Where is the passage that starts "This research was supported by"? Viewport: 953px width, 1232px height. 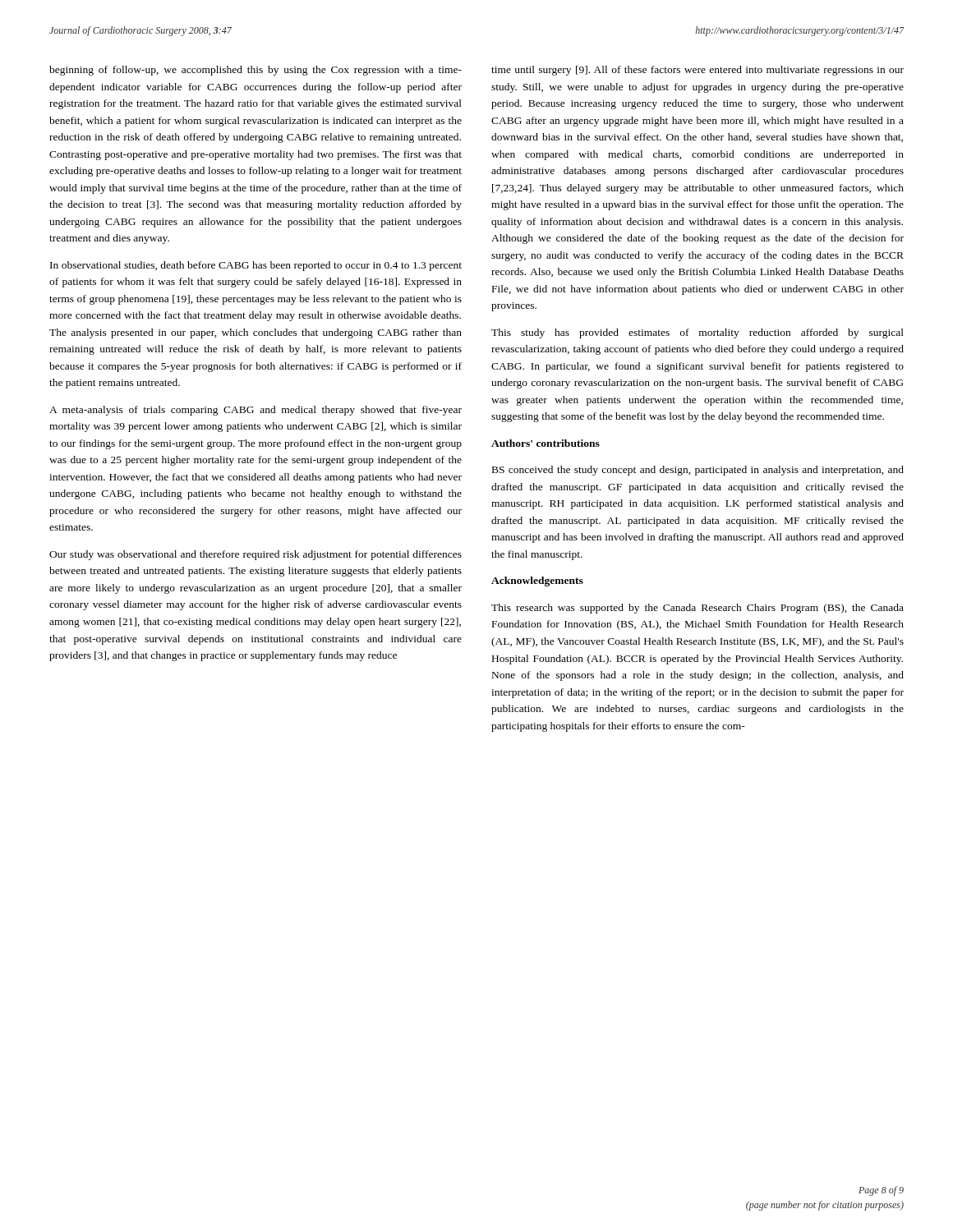tap(698, 667)
